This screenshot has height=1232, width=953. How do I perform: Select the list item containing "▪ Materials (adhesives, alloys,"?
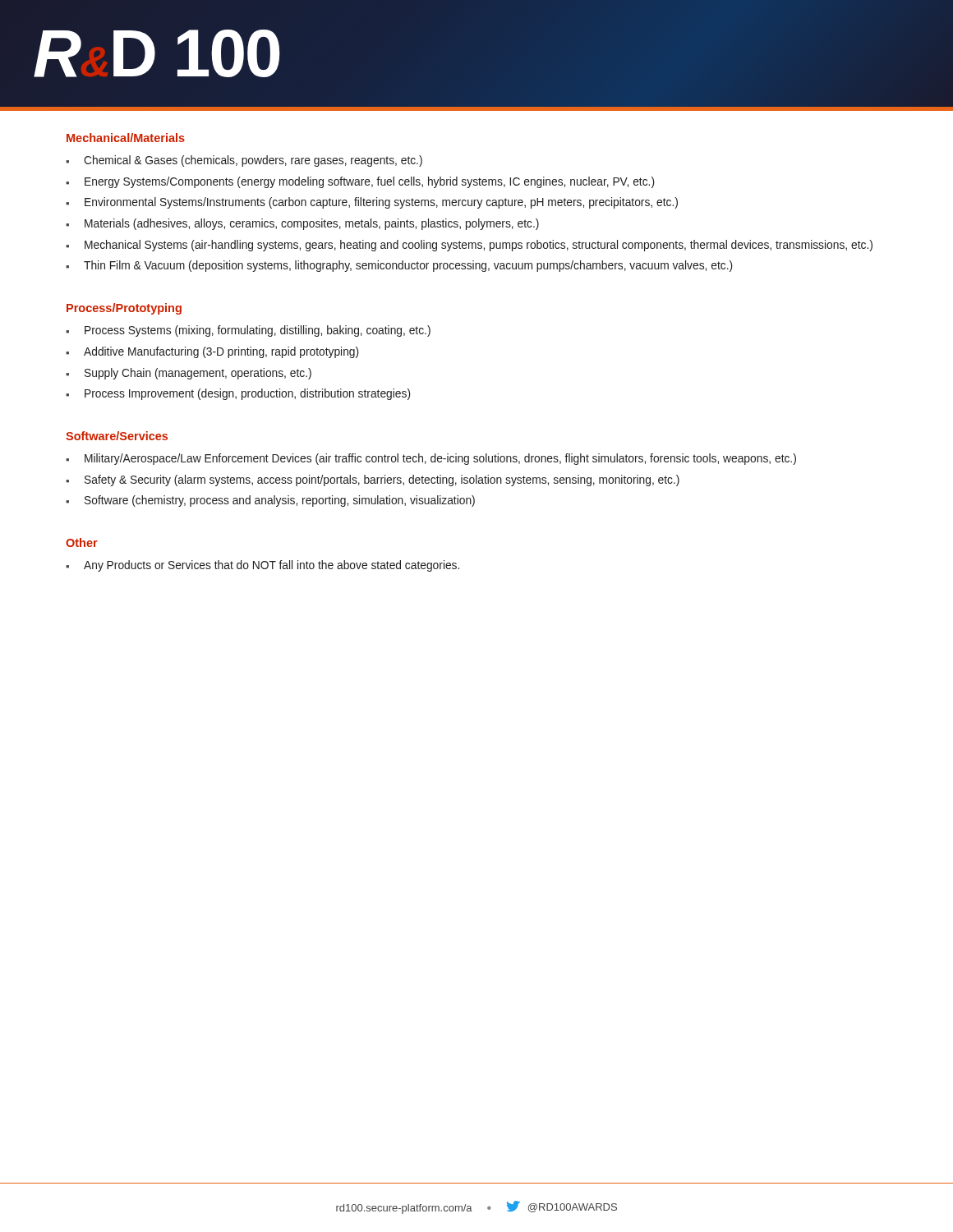[x=476, y=225]
